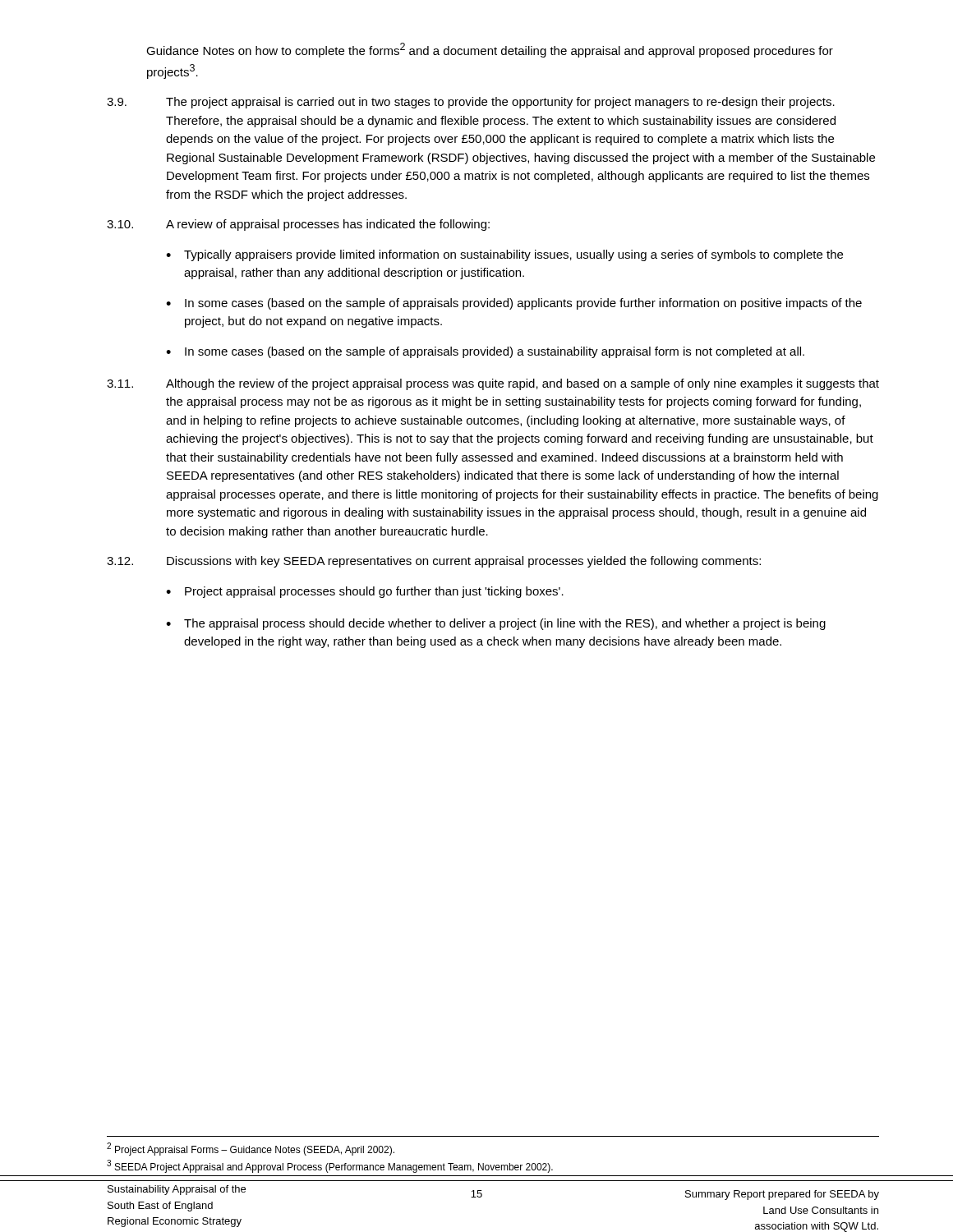Find the list item with the text "3.9. The project appraisal is"
The width and height of the screenshot is (953, 1232).
coord(493,148)
